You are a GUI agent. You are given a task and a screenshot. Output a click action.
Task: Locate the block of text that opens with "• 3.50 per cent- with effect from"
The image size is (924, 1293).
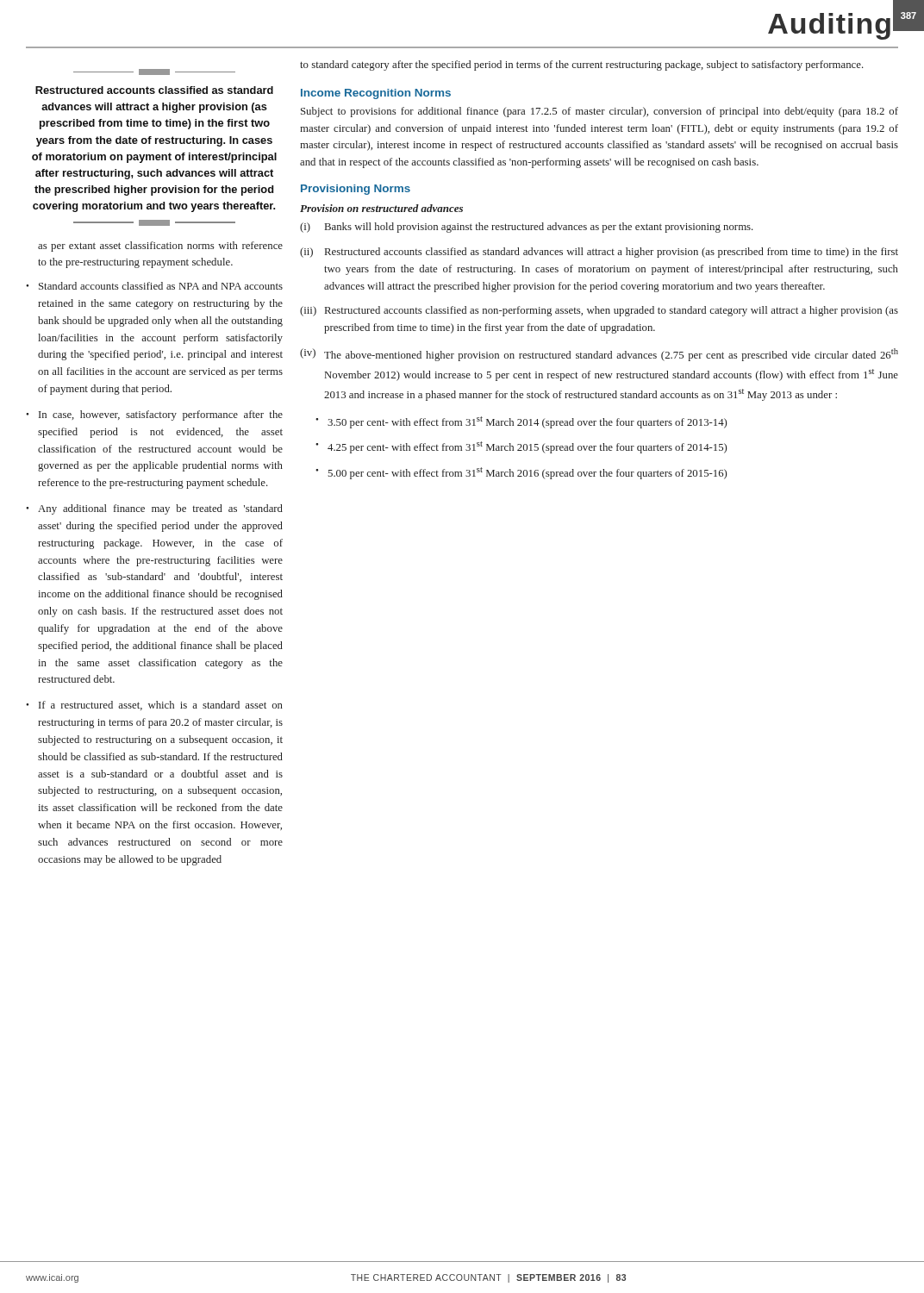(607, 422)
